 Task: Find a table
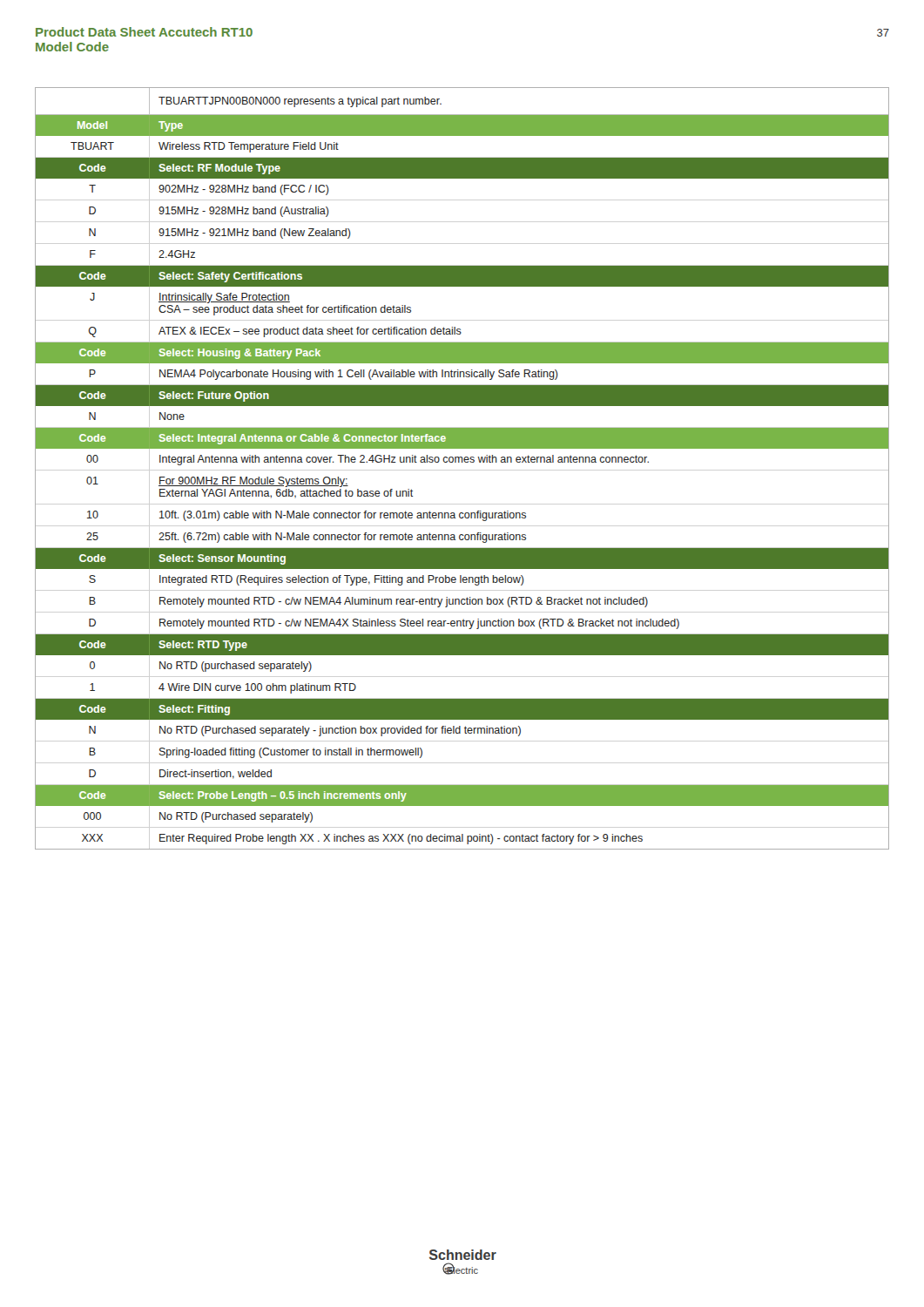coord(462,468)
